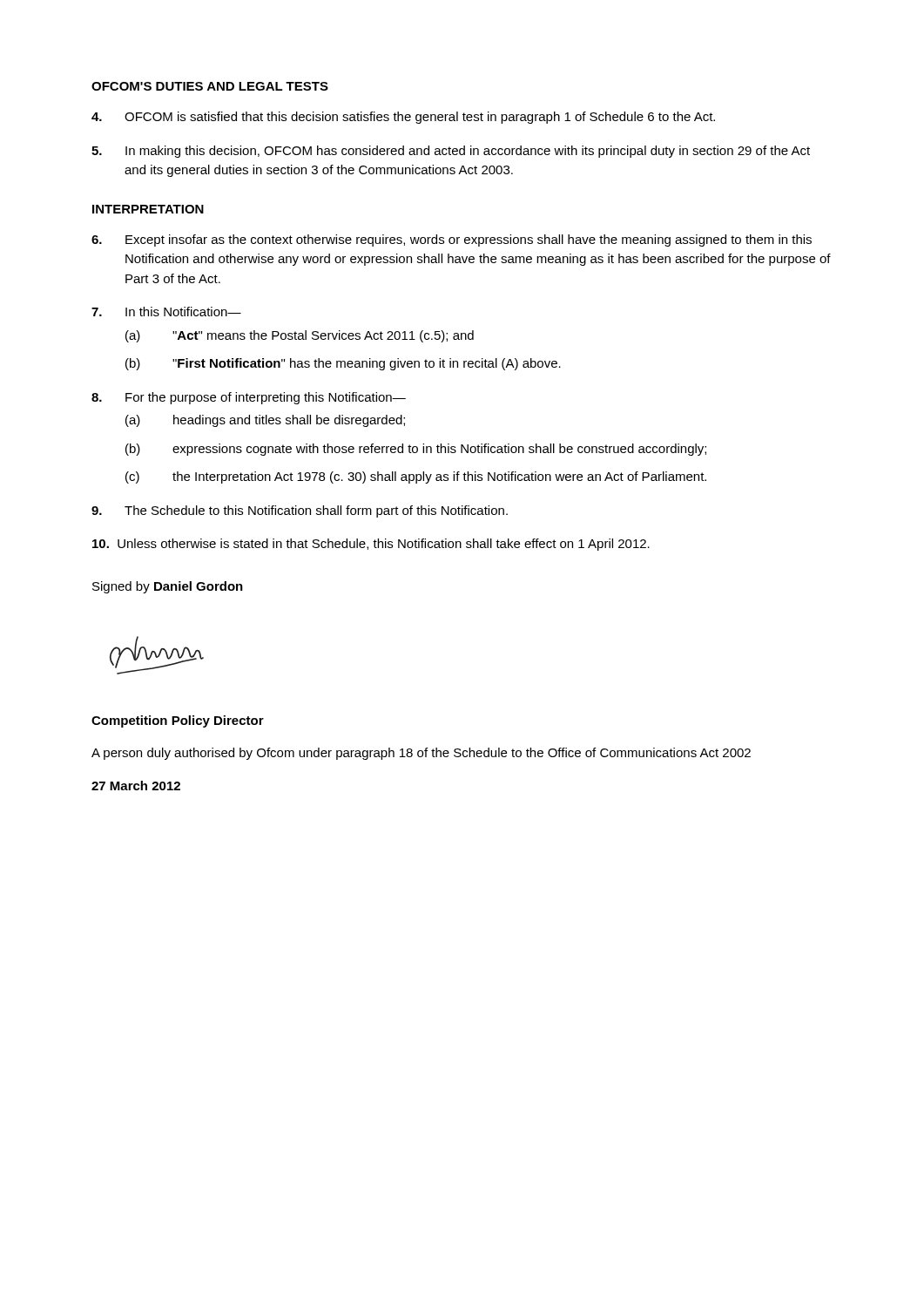Find the illustration
This screenshot has width=924, height=1307.
[466, 646]
